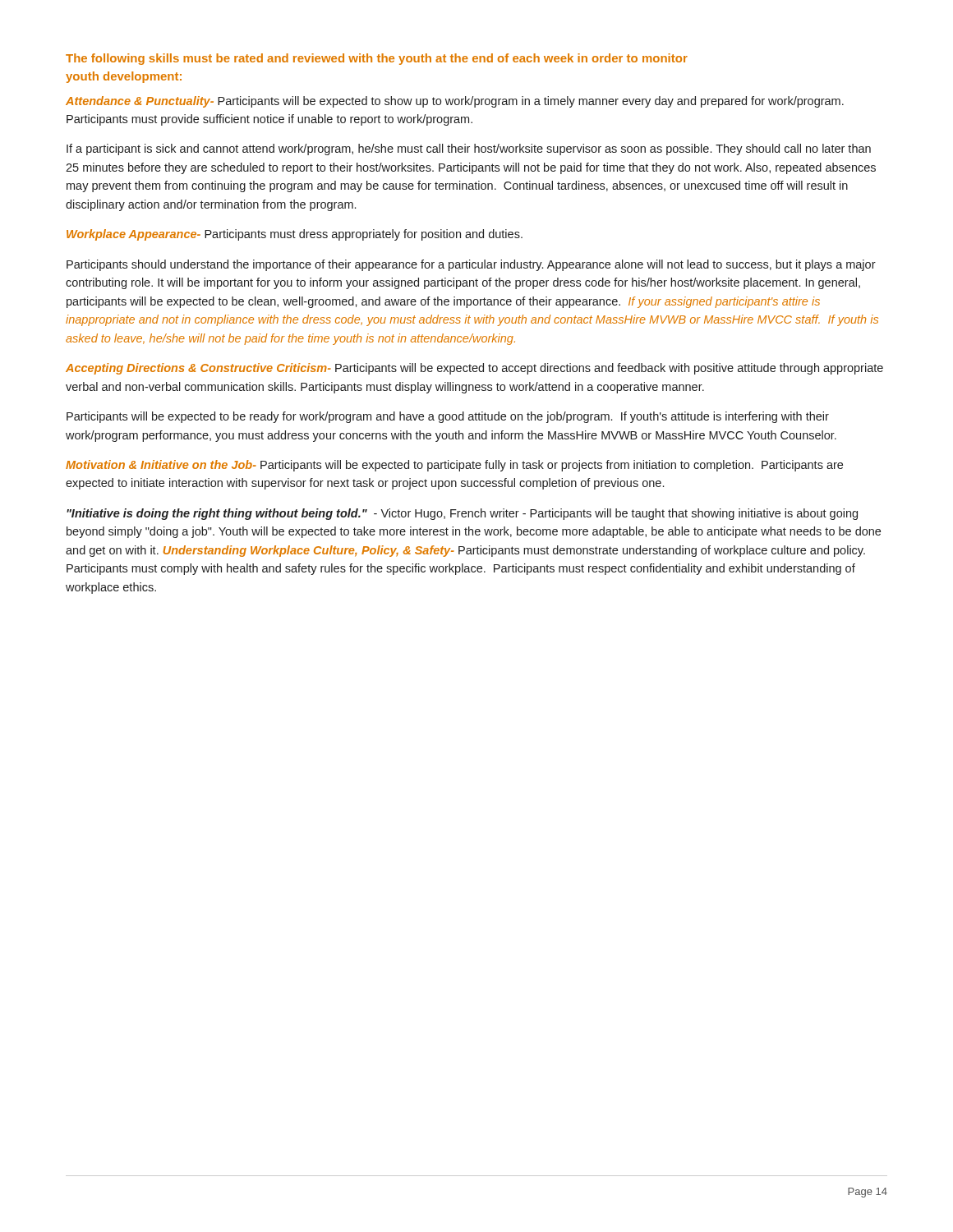
Task: Find the block starting ""Initiative is doing the right thing without being"
Action: [474, 550]
